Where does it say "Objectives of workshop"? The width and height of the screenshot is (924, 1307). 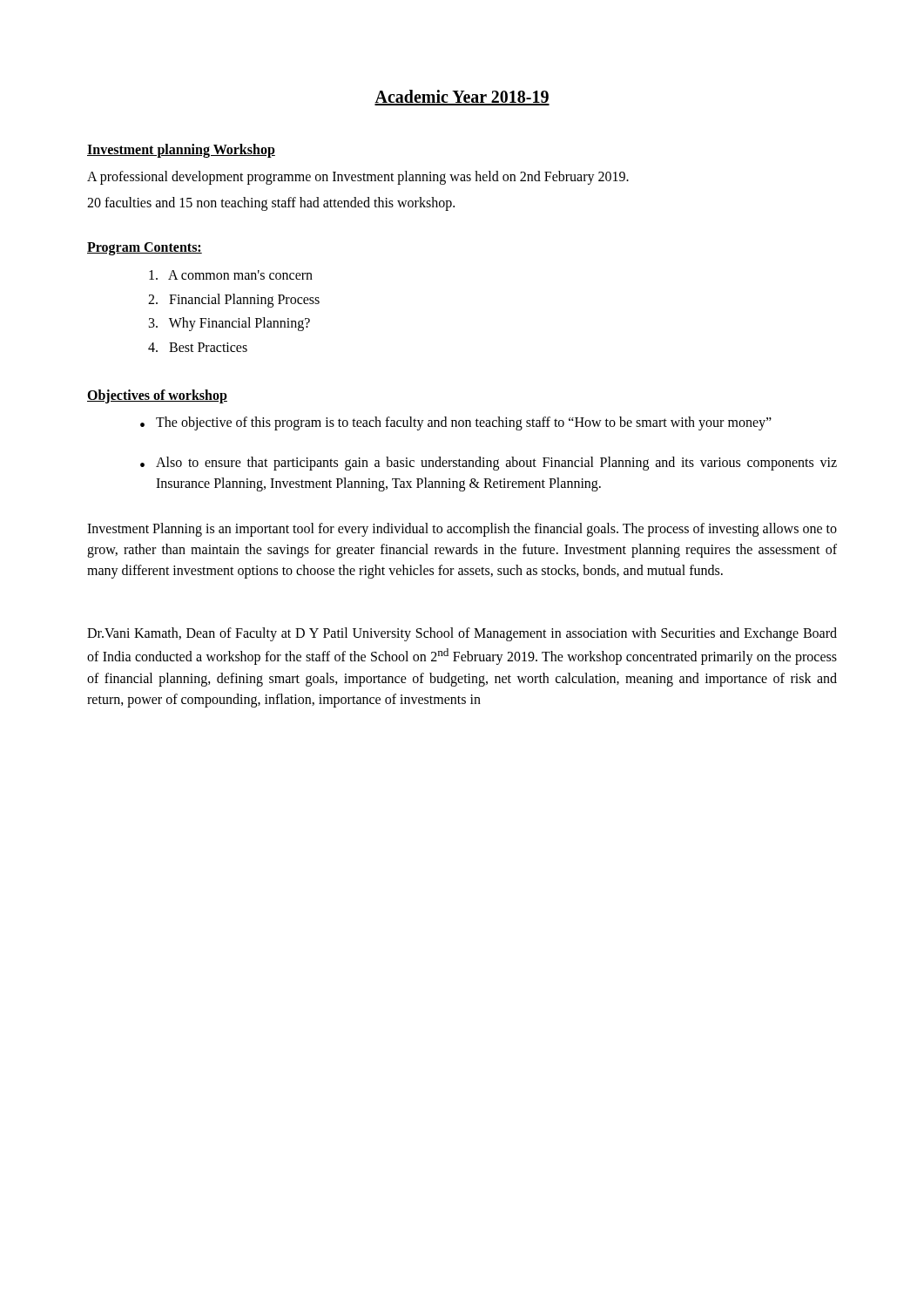click(157, 395)
